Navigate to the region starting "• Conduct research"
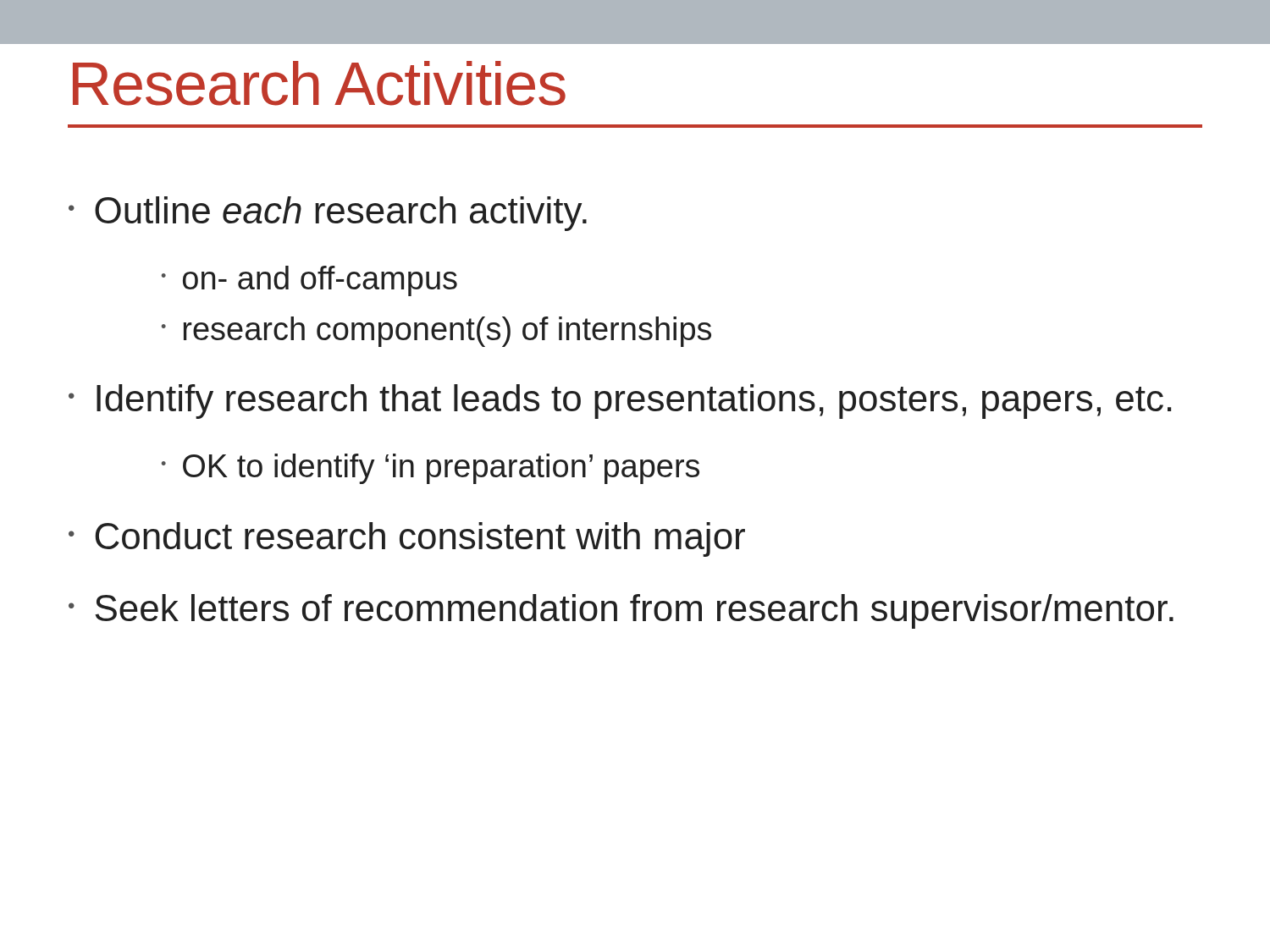This screenshot has width=1270, height=952. 635,536
